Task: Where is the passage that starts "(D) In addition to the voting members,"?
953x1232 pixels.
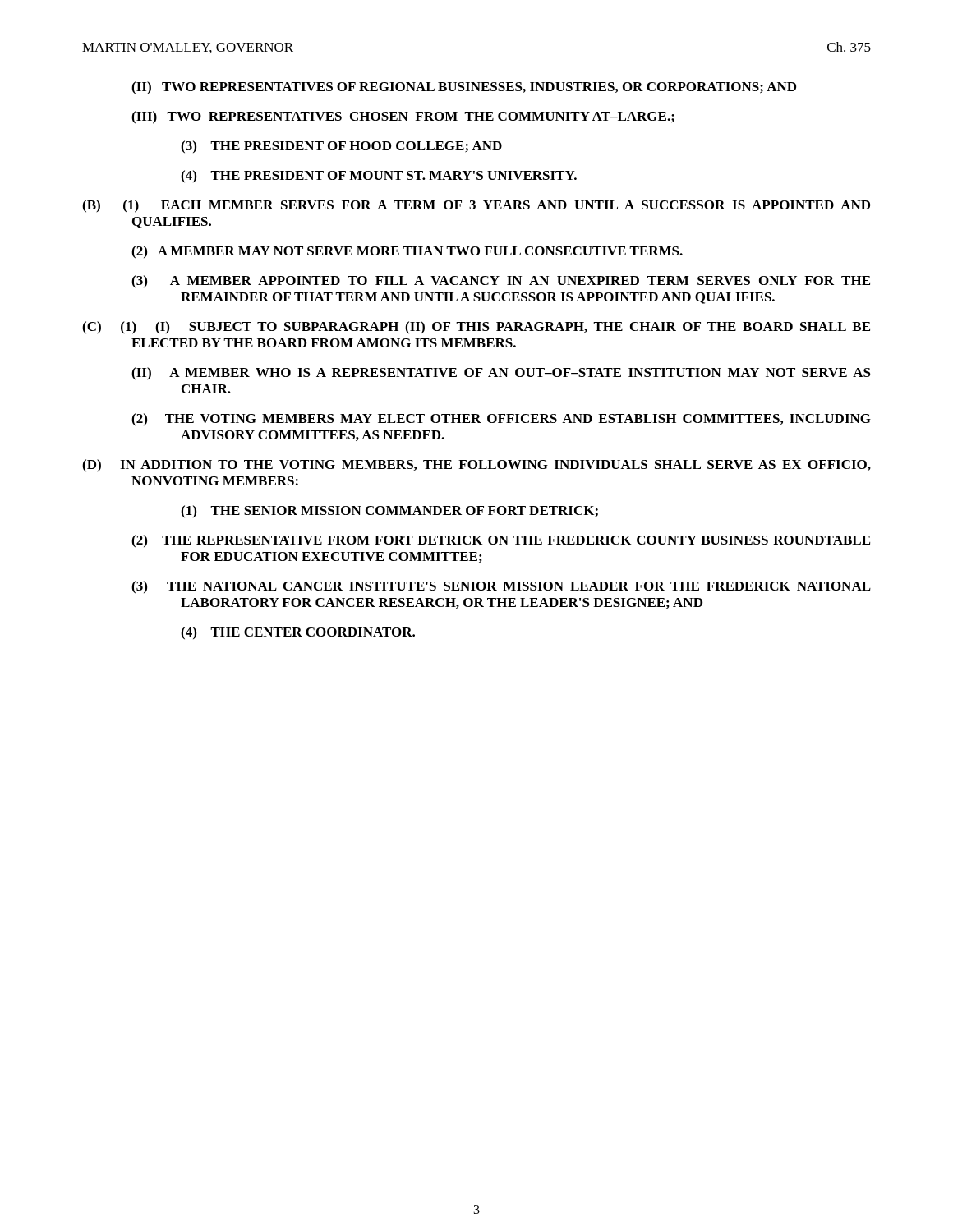Action: [501, 473]
